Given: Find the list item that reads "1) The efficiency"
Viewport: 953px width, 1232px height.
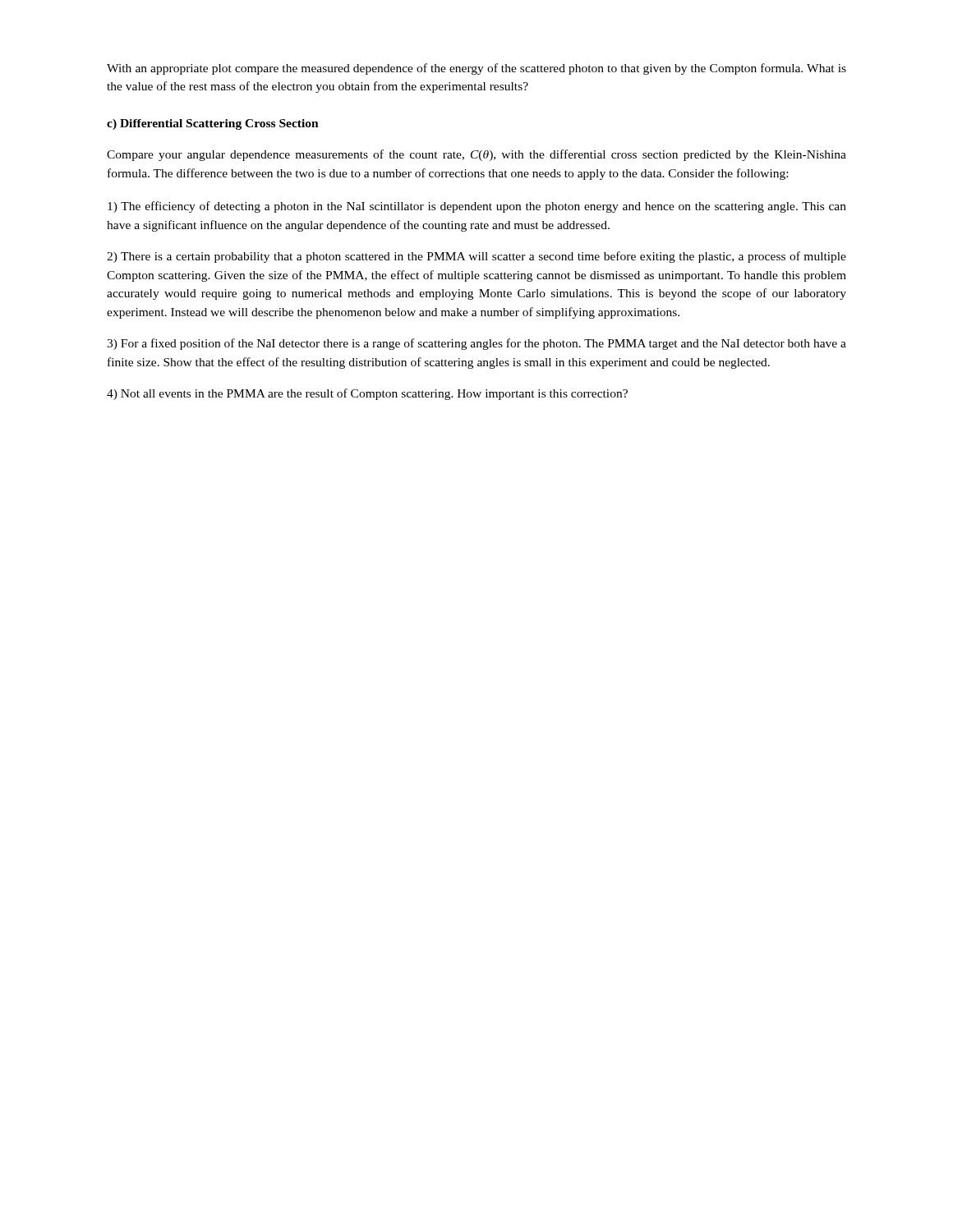Looking at the screenshot, I should point(476,215).
